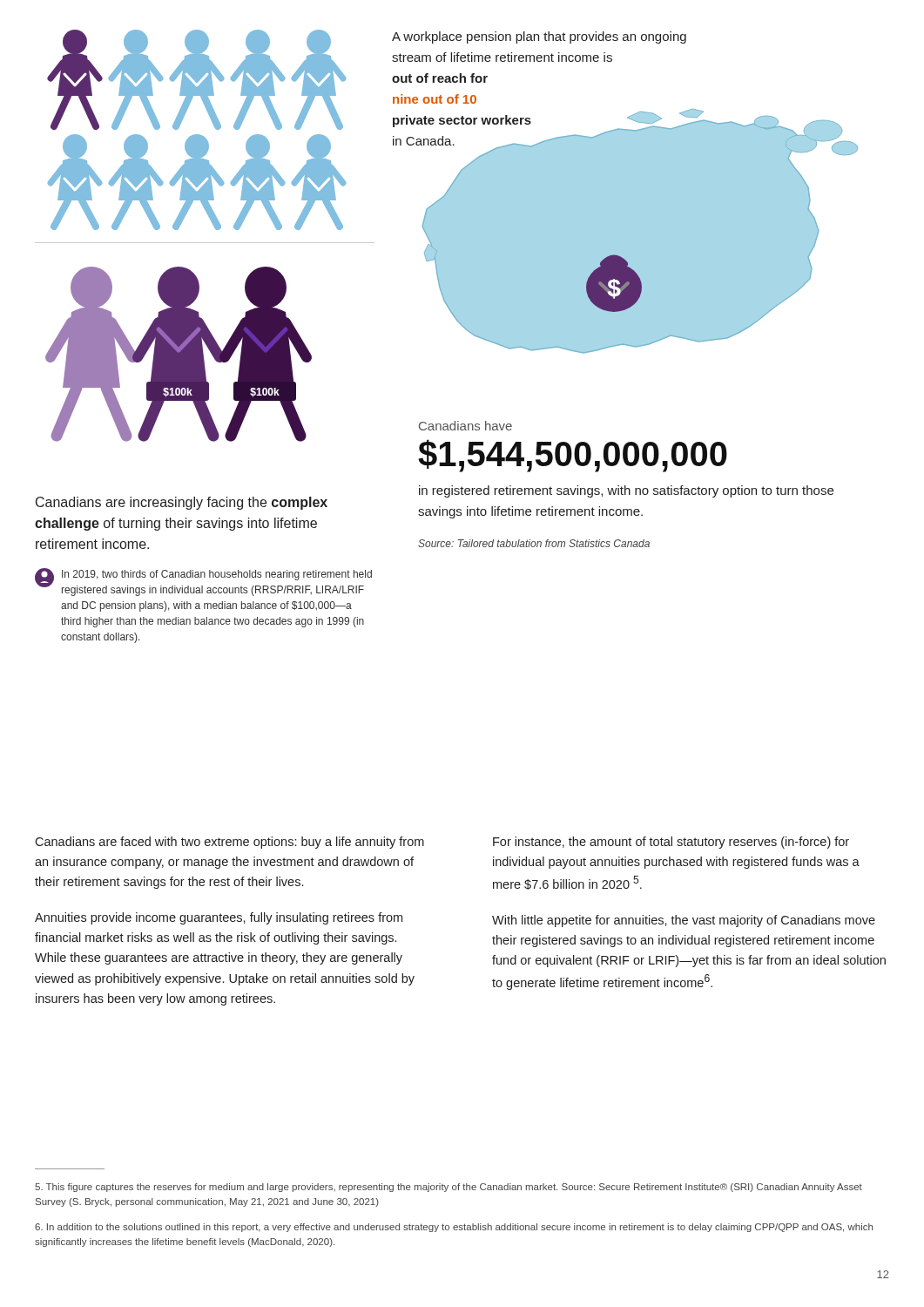
Task: Locate the text block that says "In 2019, two thirds of Canadian households"
Action: [x=205, y=606]
